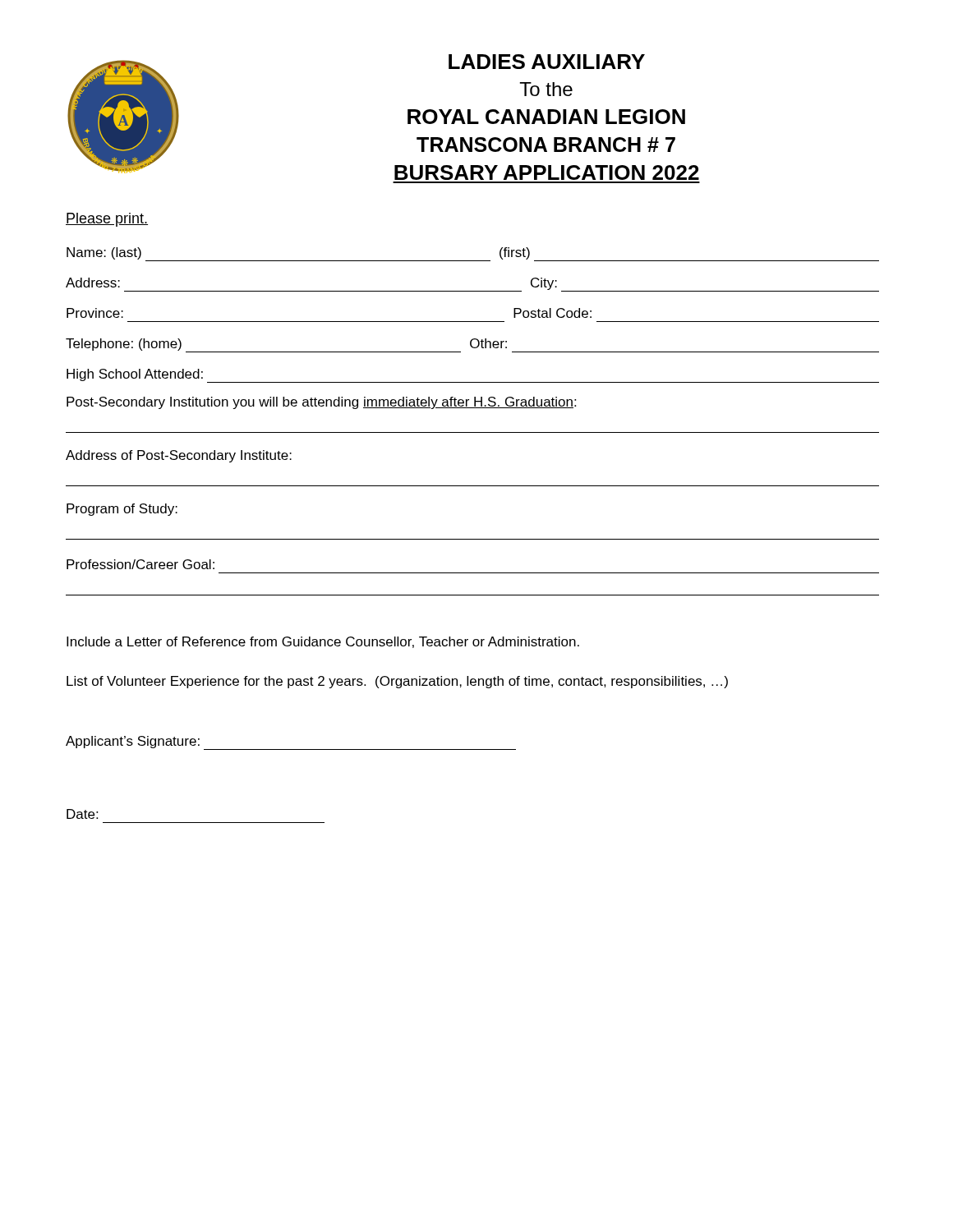Viewport: 953px width, 1232px height.
Task: Find a logo
Action: (127, 117)
